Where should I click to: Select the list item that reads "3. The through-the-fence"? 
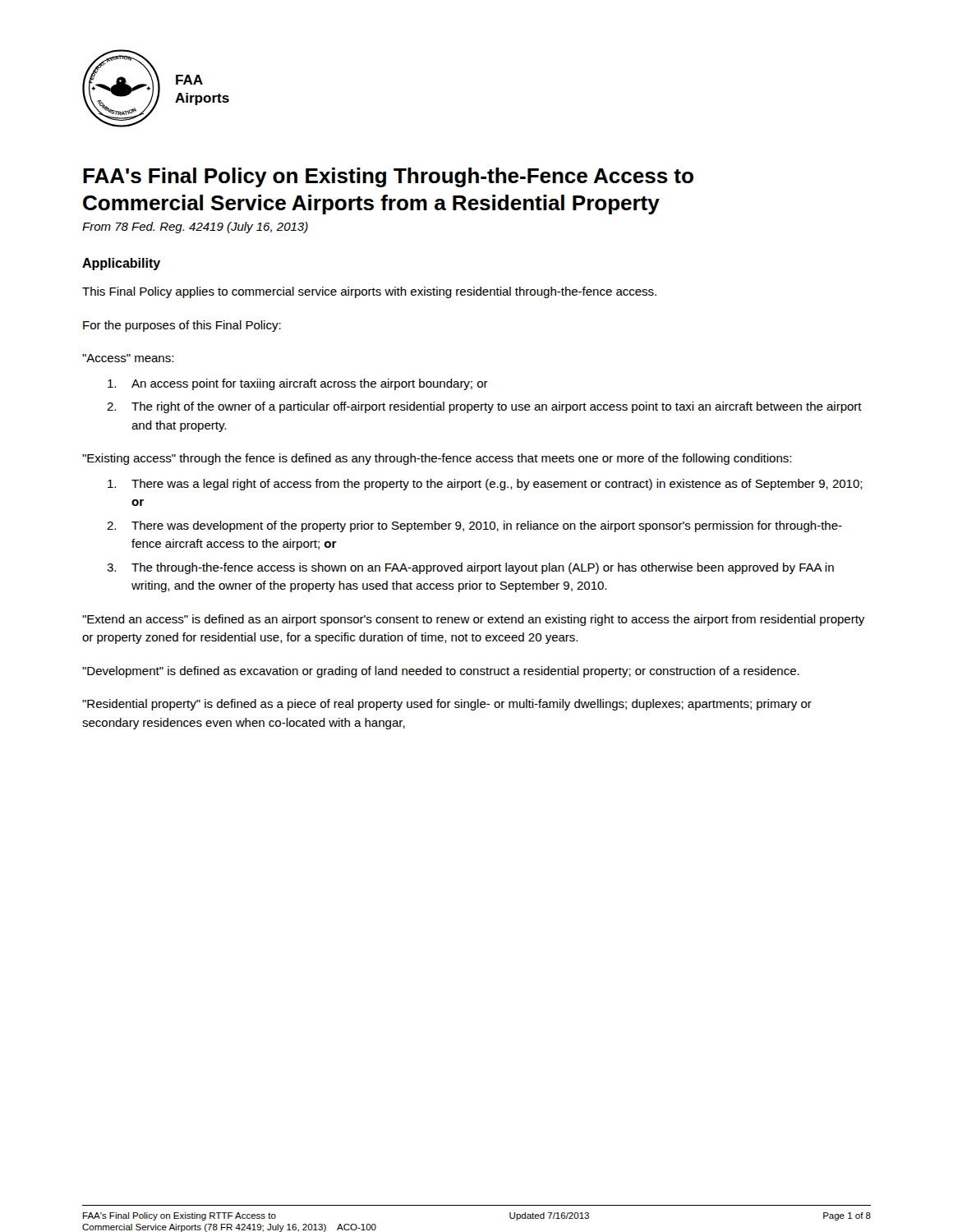(x=471, y=575)
